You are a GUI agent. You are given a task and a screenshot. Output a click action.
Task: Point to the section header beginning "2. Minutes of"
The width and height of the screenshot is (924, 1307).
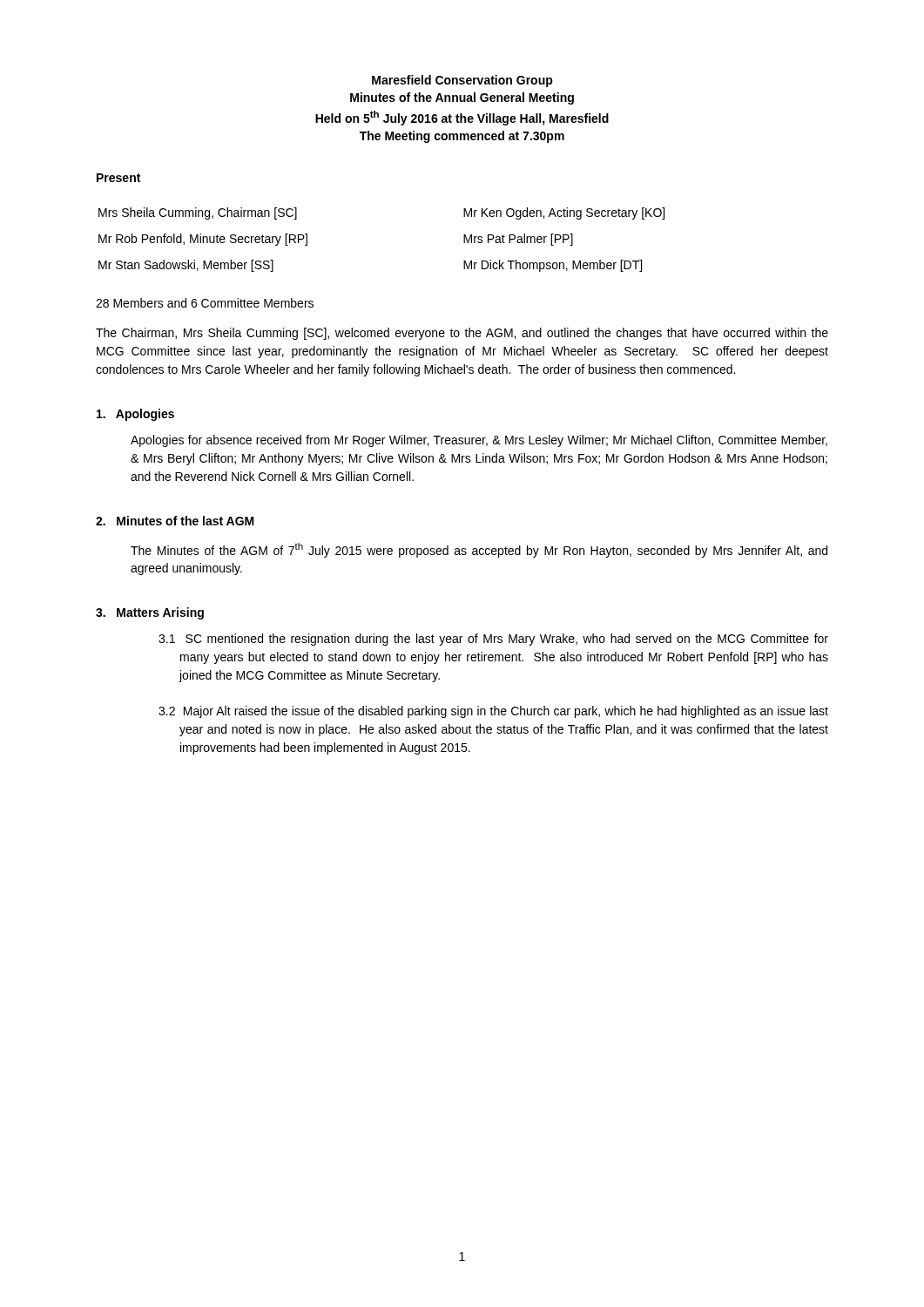(x=175, y=521)
